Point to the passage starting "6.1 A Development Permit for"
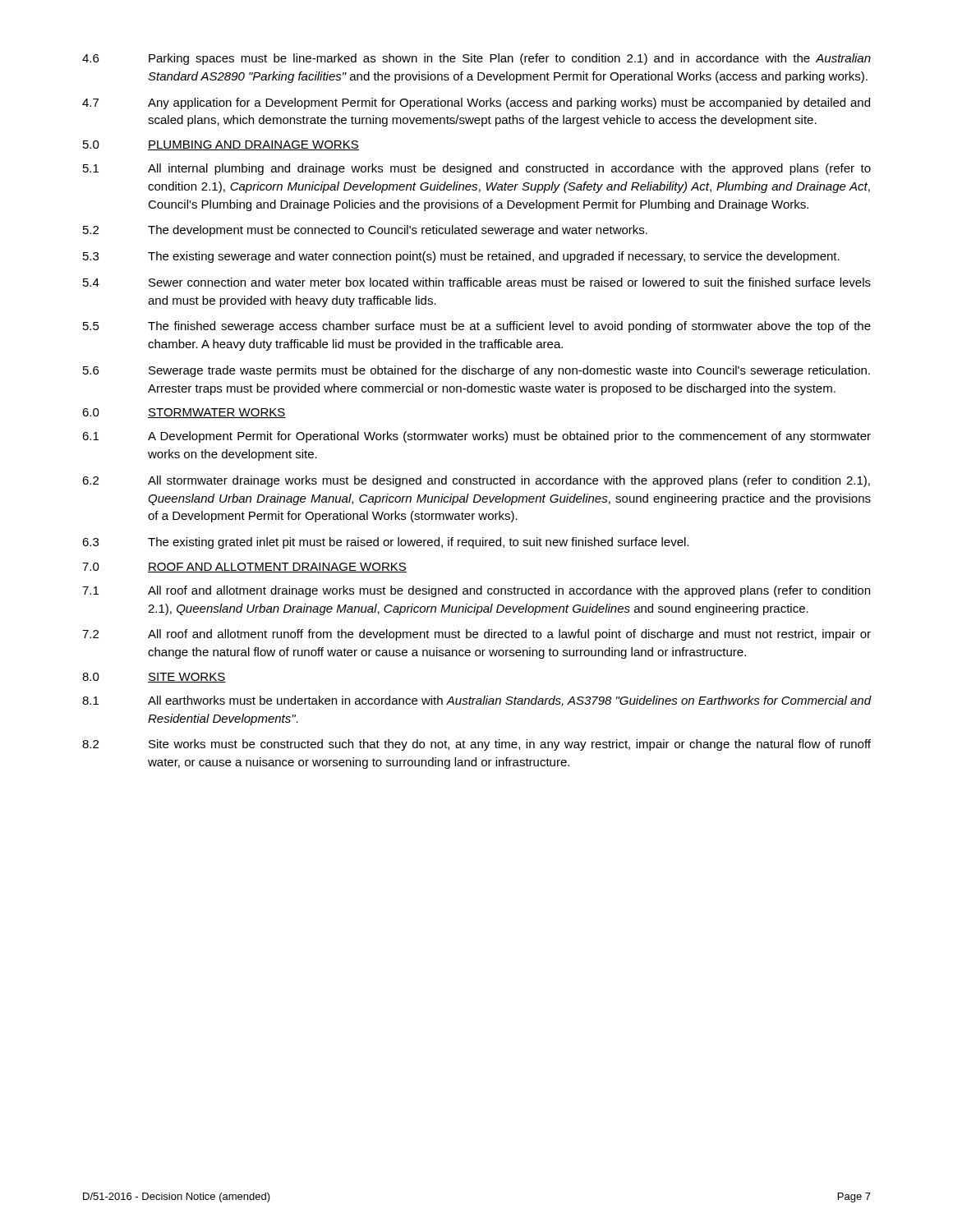 coord(476,445)
